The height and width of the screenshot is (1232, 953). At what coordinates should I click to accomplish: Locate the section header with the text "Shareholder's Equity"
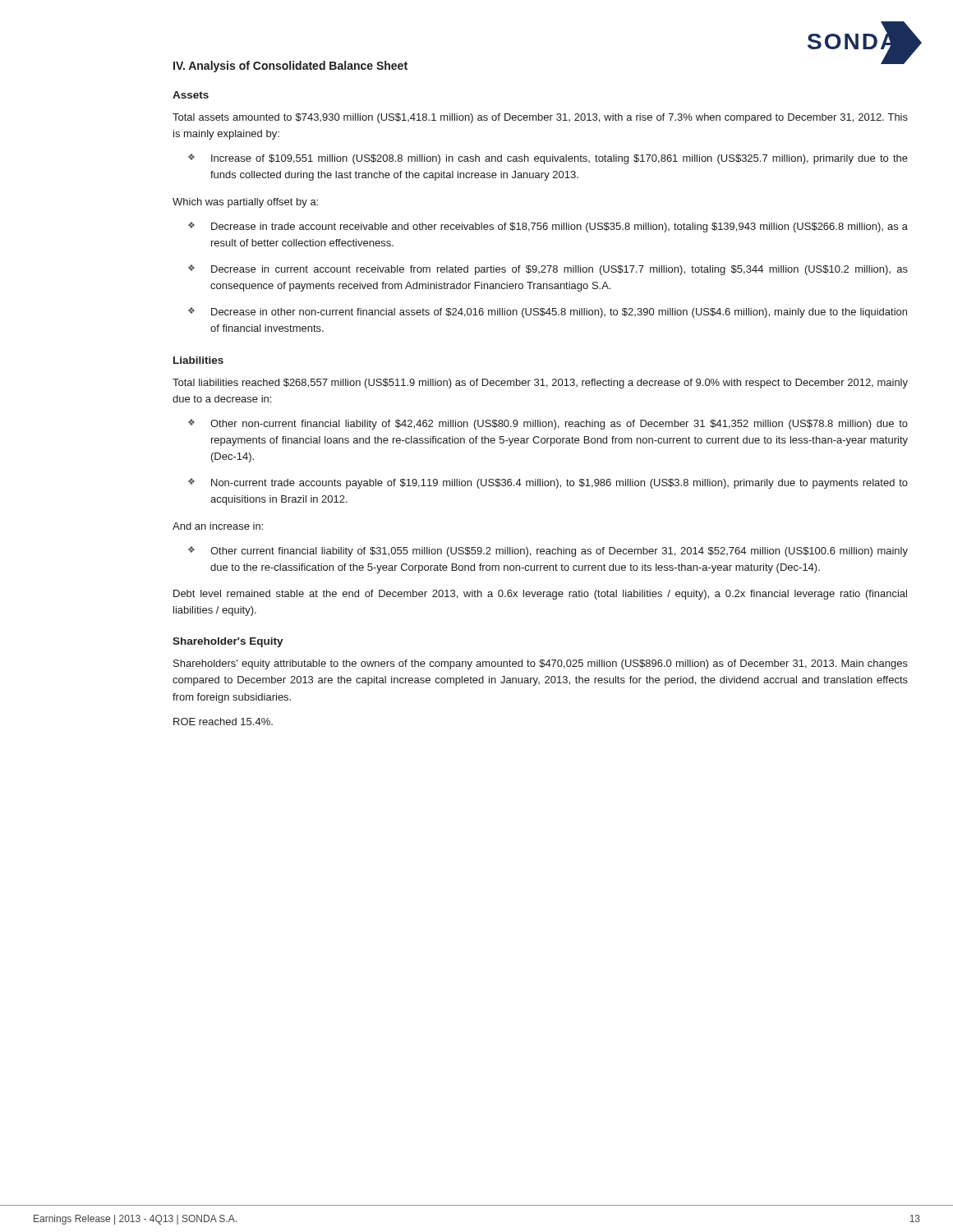(228, 641)
